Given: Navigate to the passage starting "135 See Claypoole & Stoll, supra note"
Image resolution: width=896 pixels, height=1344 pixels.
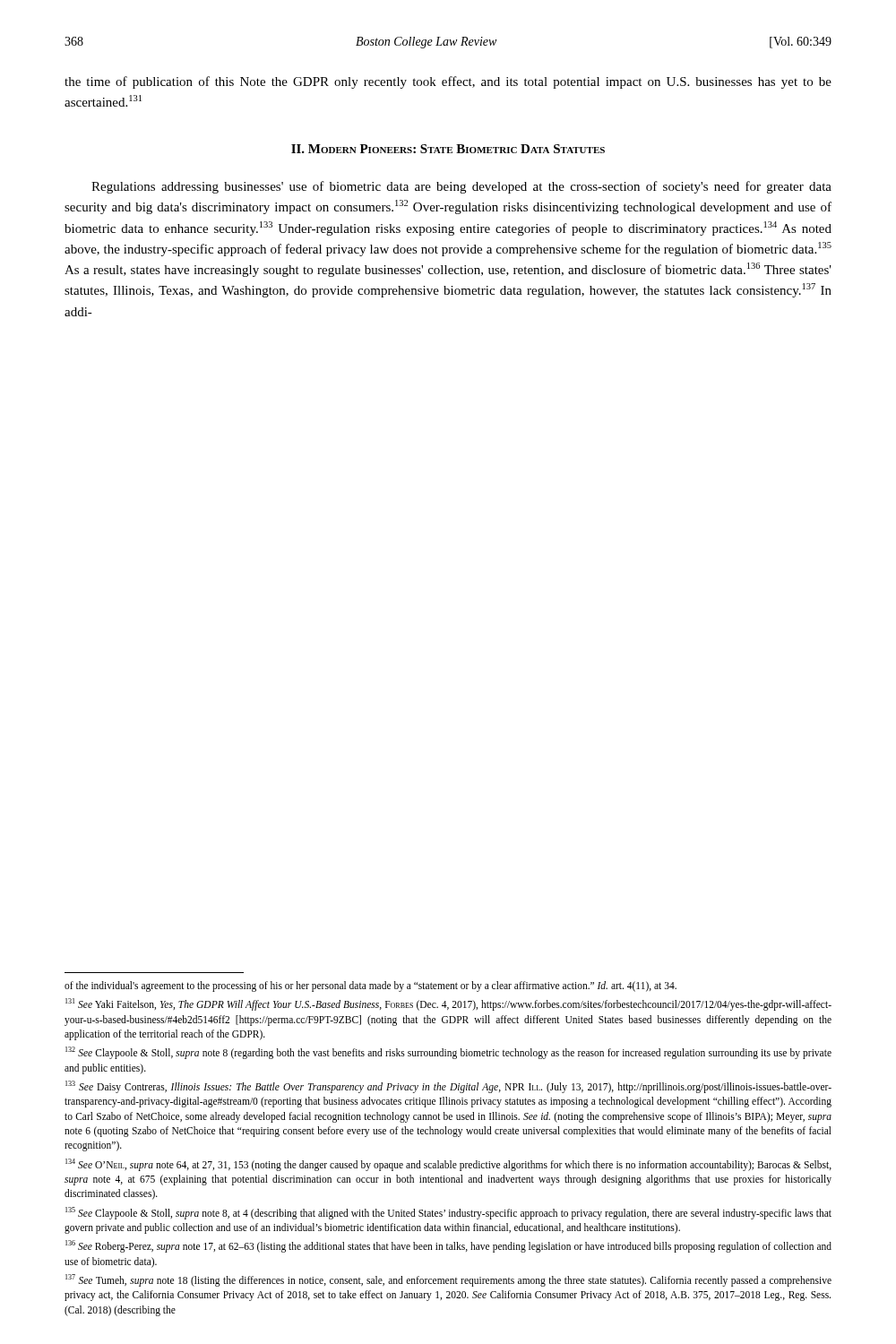Looking at the screenshot, I should 448,1219.
